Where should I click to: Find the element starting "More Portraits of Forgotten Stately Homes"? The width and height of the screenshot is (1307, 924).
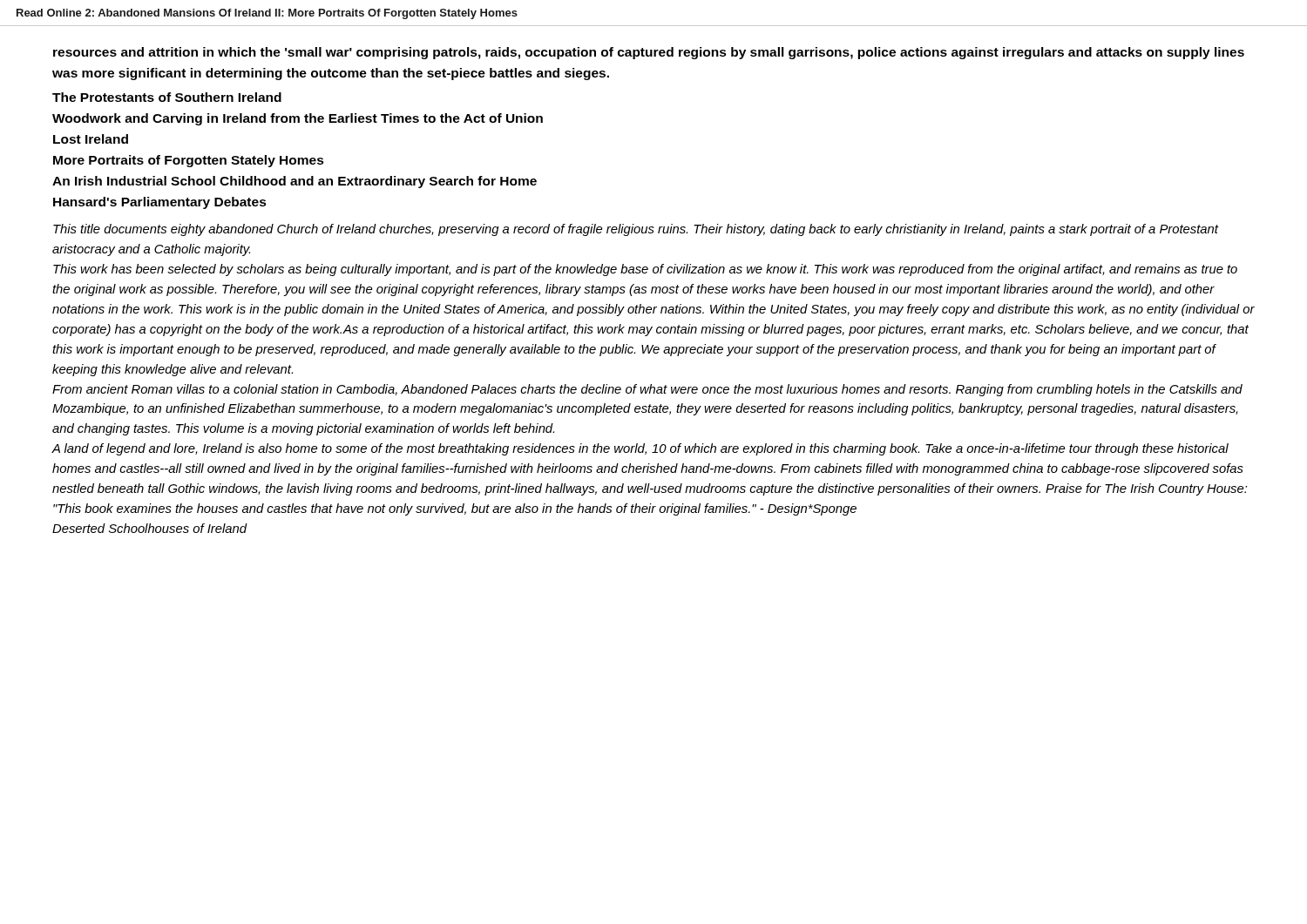(x=188, y=160)
